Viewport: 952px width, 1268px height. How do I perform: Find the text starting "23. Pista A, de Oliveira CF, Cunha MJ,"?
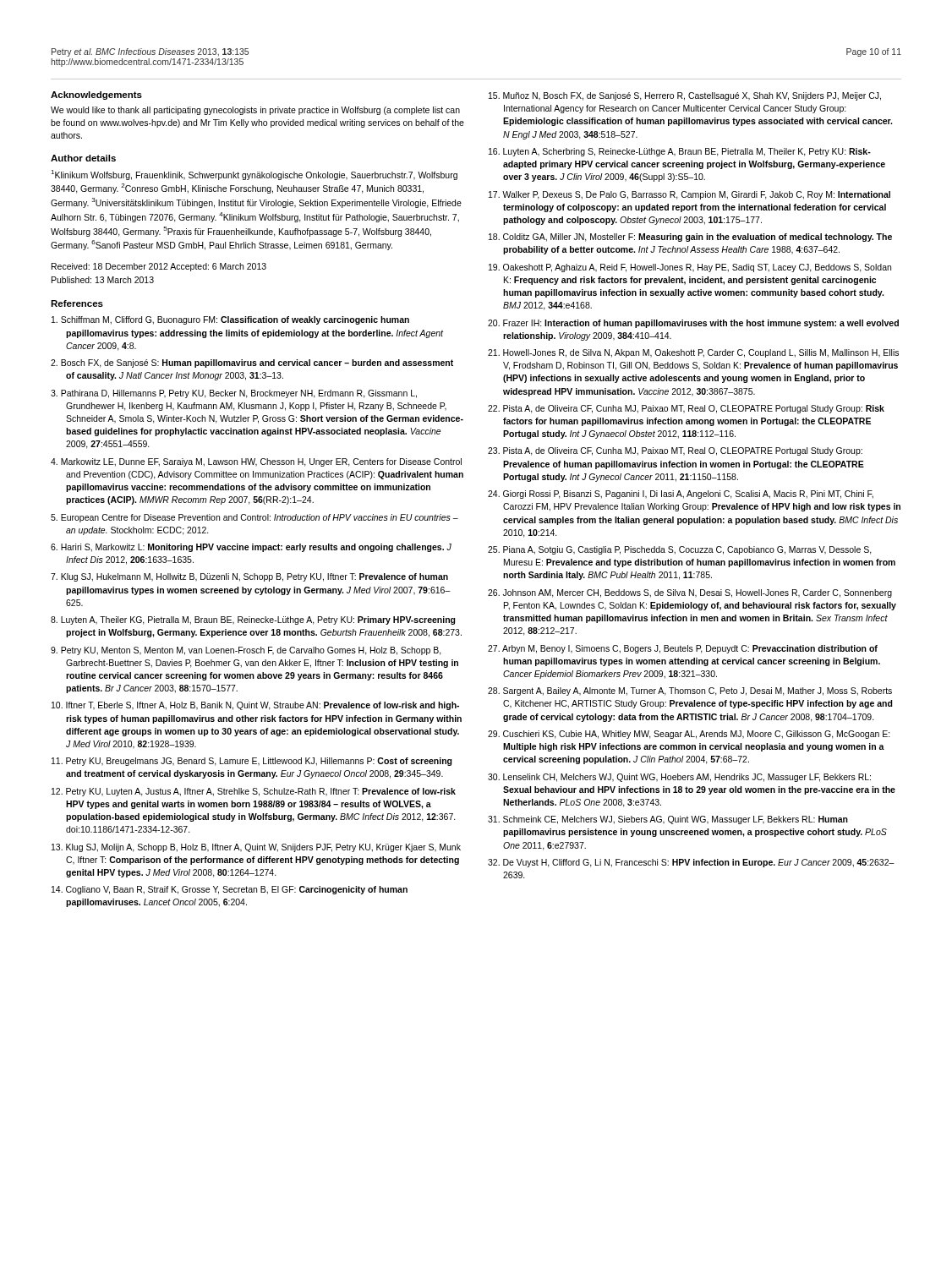676,464
